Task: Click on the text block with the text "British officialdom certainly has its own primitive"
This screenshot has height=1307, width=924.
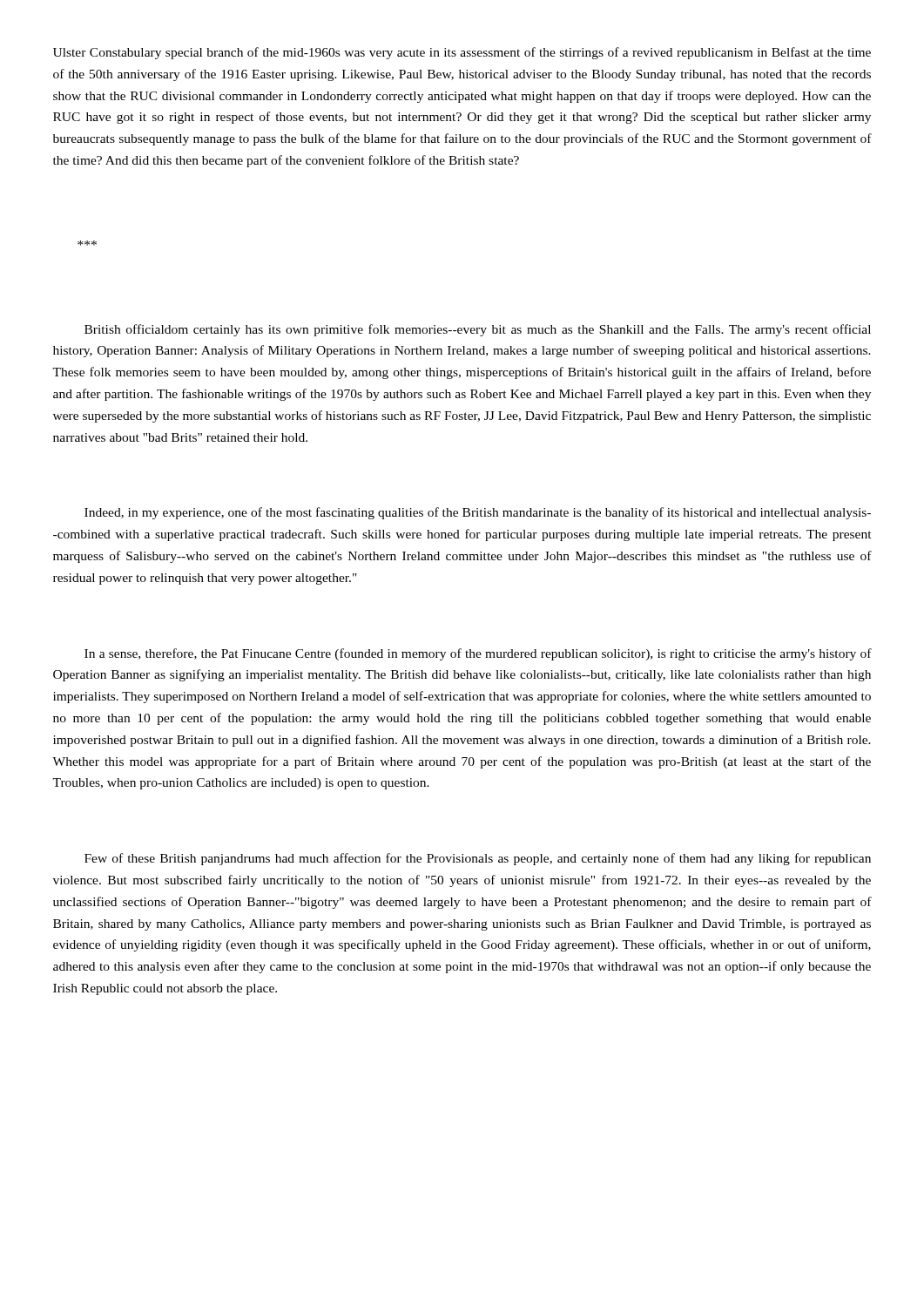Action: [x=462, y=383]
